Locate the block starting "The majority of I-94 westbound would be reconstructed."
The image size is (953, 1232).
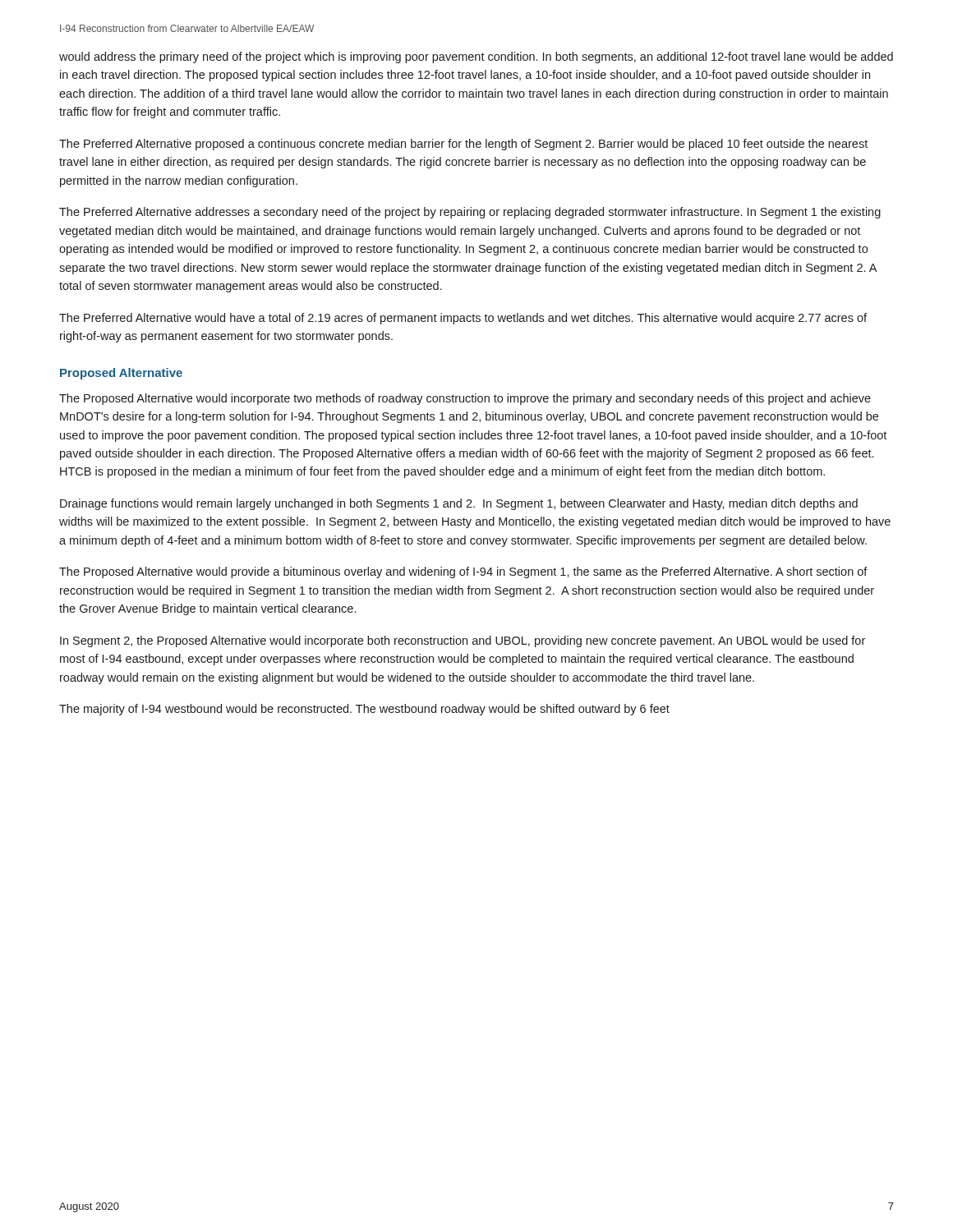pos(364,709)
